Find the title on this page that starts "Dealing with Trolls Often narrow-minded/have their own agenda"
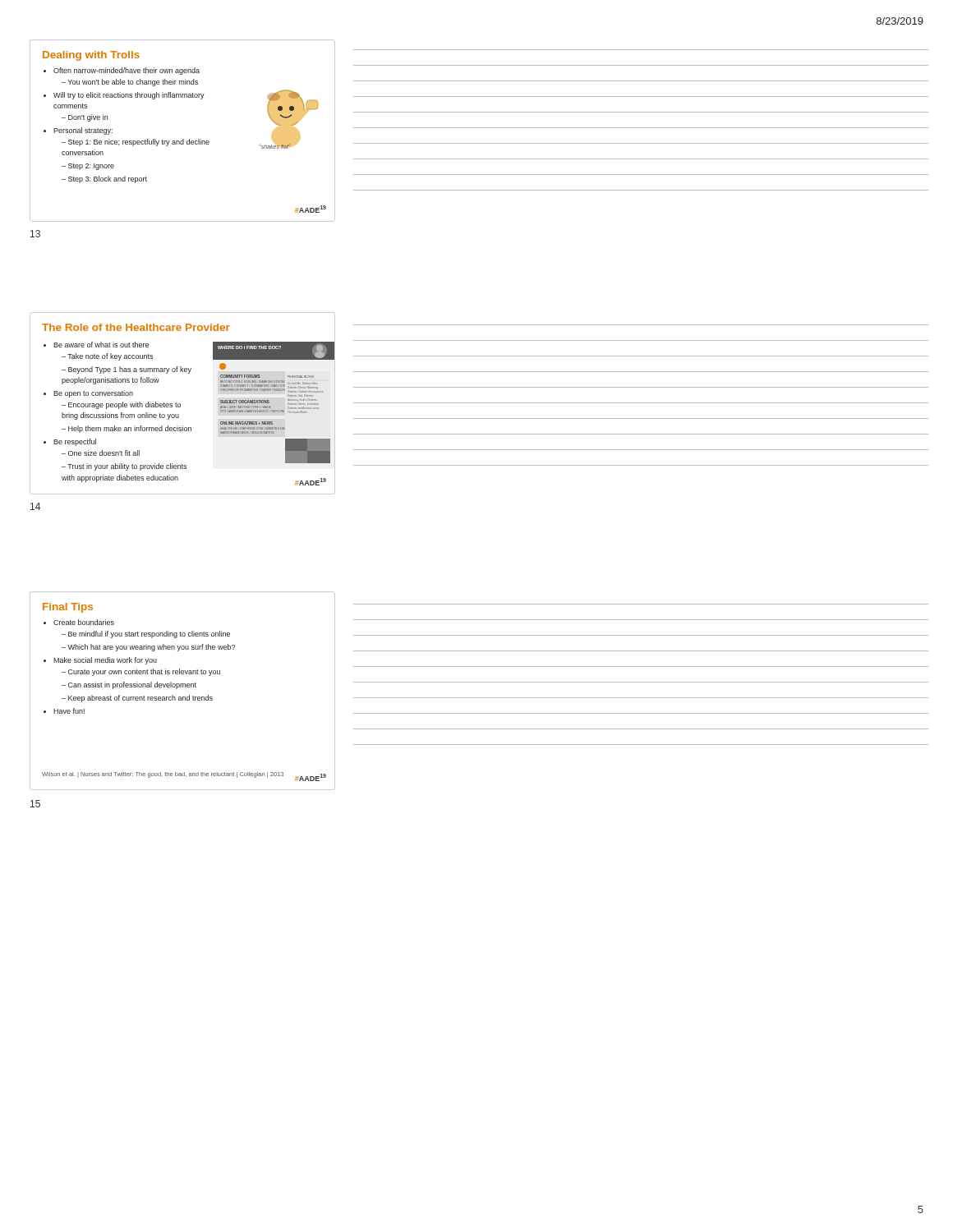Viewport: 953px width, 1232px height. (184, 131)
